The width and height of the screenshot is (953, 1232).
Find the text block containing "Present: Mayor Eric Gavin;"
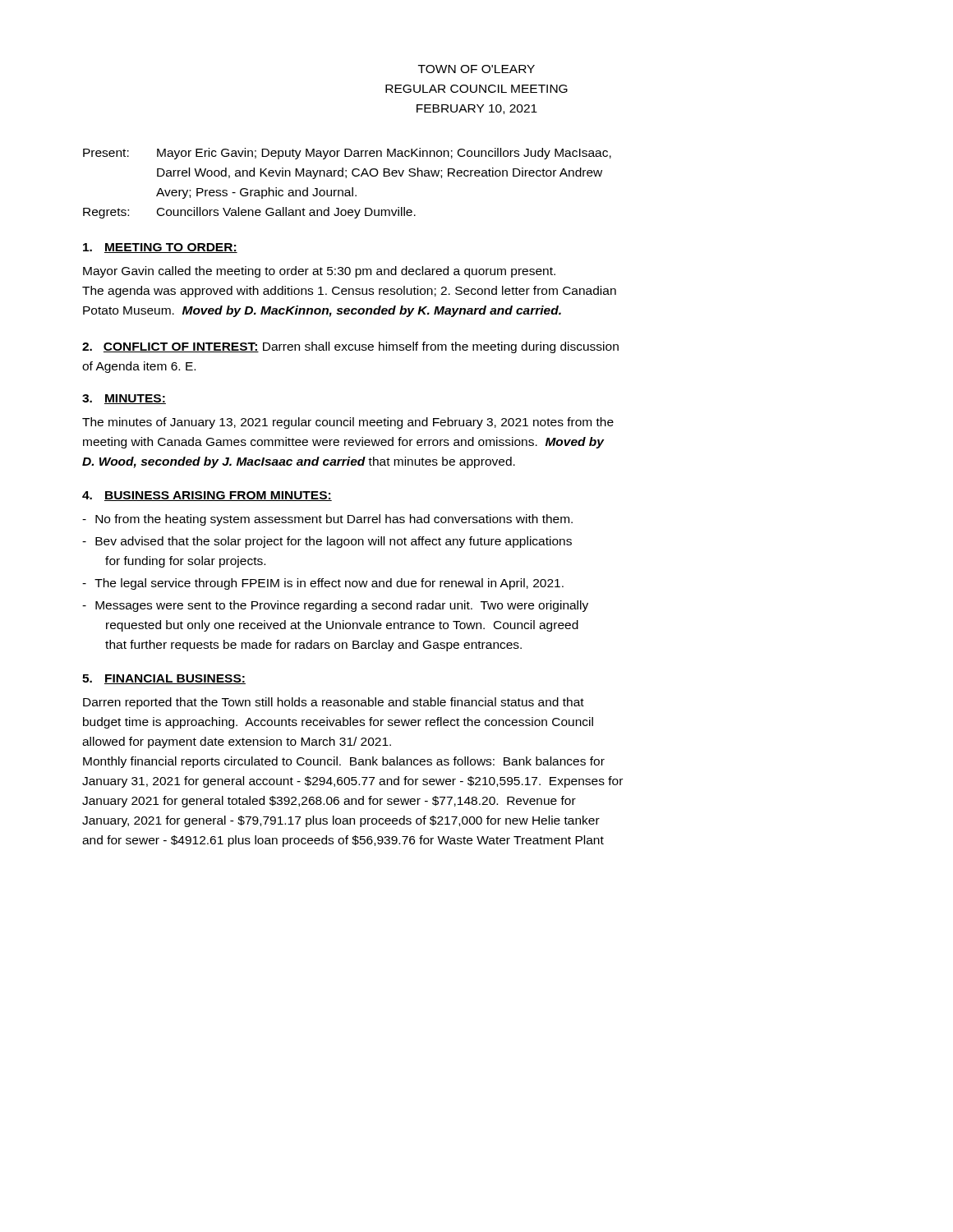tap(476, 182)
